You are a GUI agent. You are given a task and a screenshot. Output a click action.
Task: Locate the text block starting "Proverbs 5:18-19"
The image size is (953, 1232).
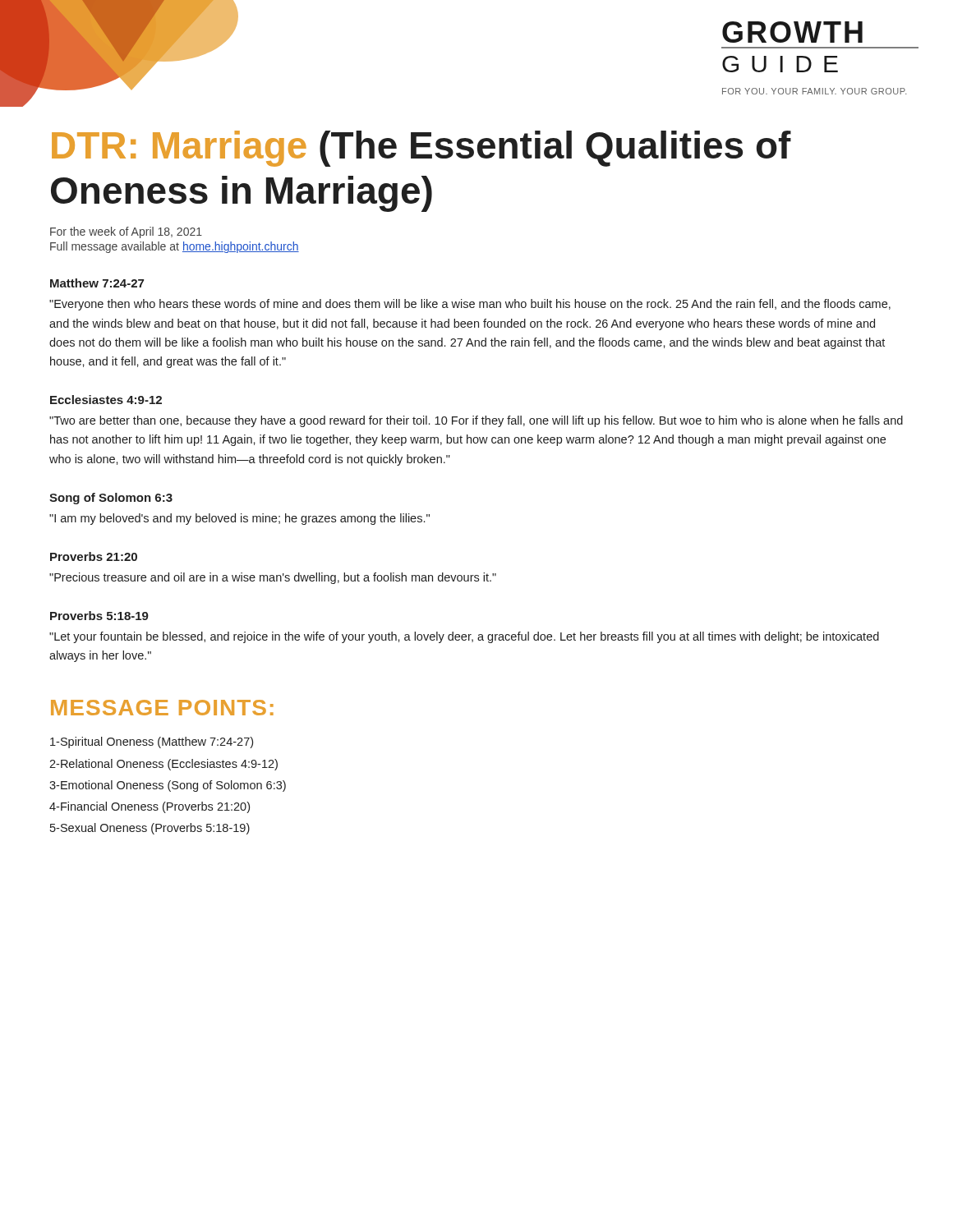[99, 616]
